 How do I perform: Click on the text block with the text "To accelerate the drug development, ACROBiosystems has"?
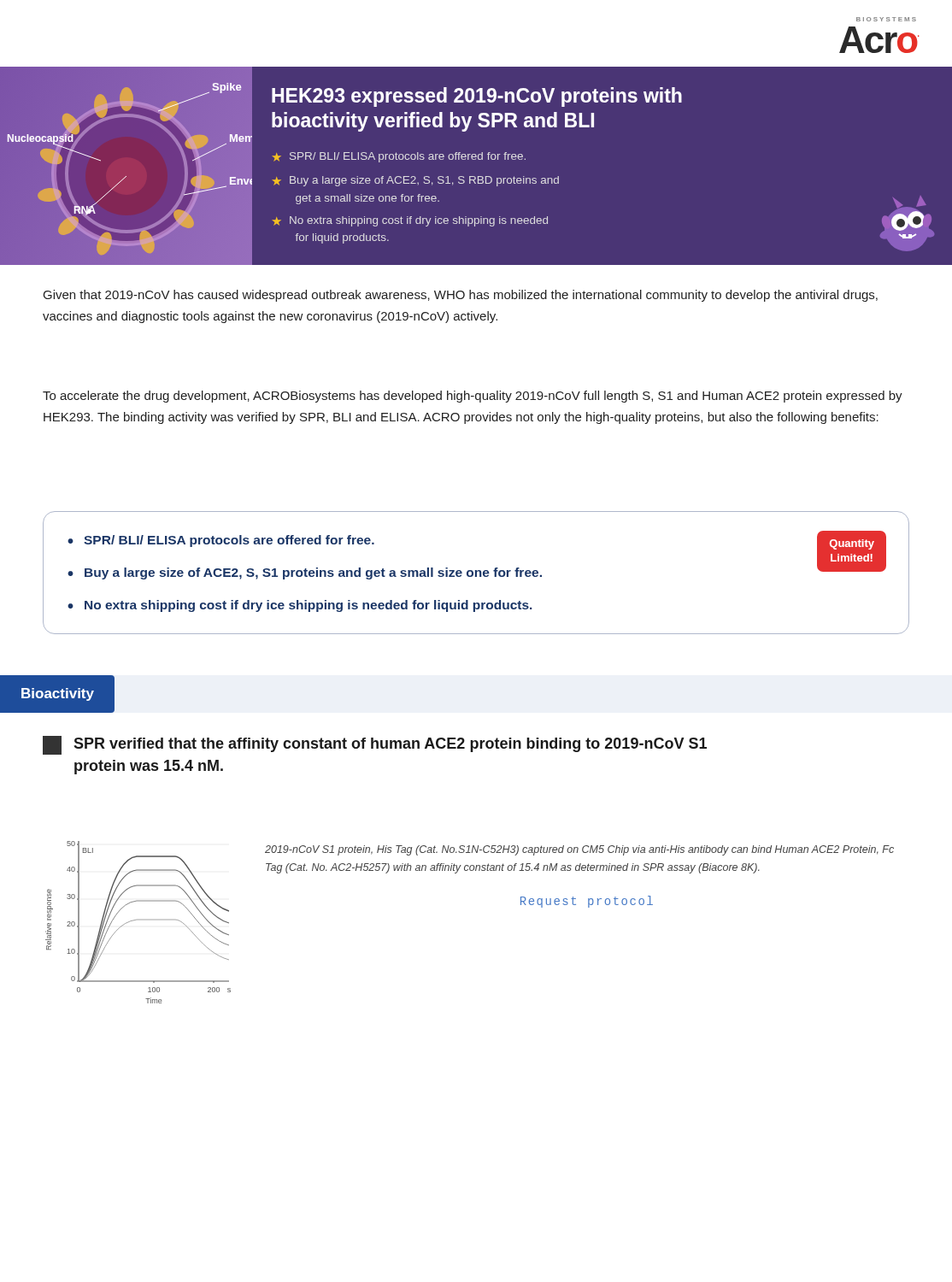pyautogui.click(x=472, y=406)
